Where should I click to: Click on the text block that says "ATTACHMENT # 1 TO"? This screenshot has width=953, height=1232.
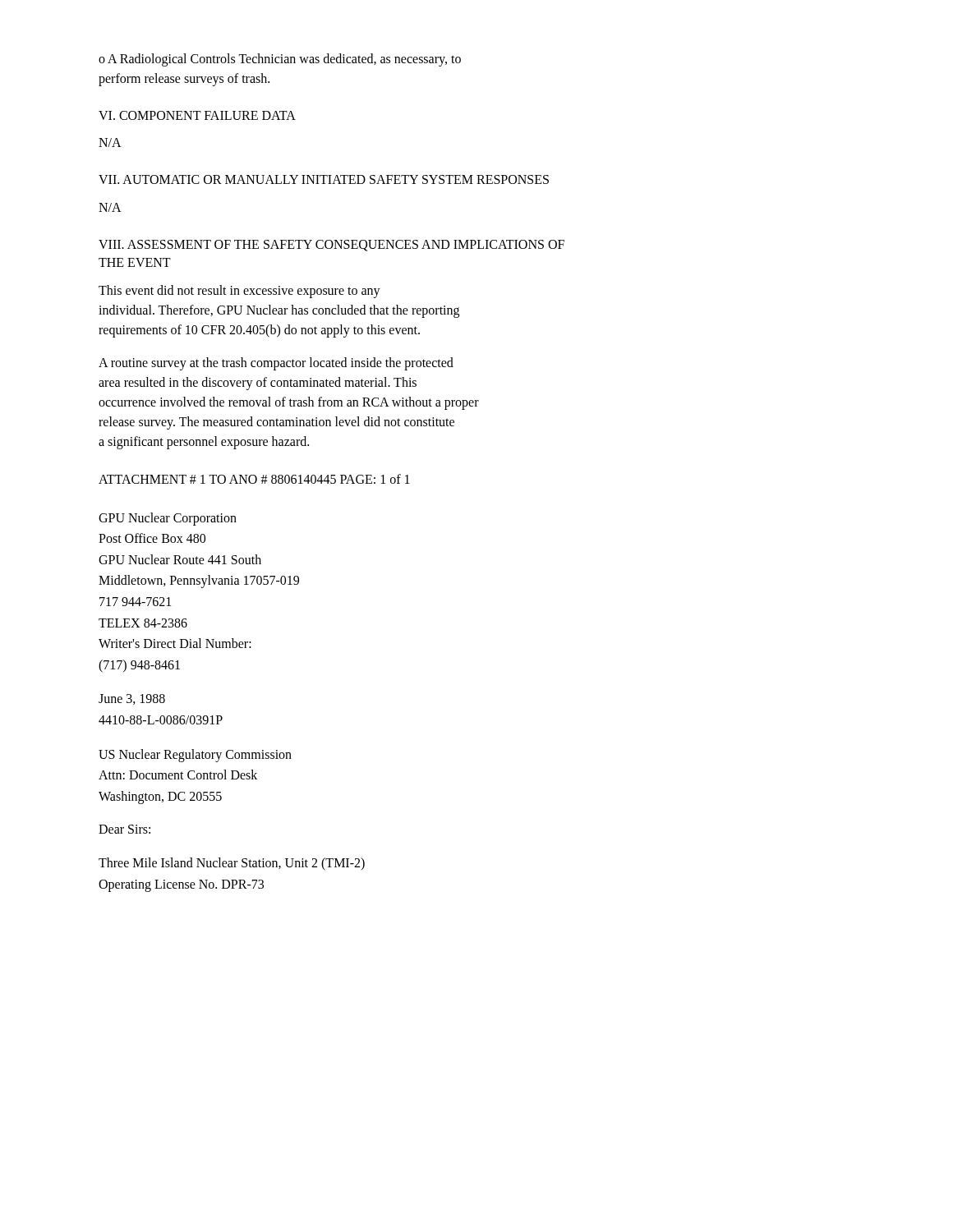(x=254, y=479)
